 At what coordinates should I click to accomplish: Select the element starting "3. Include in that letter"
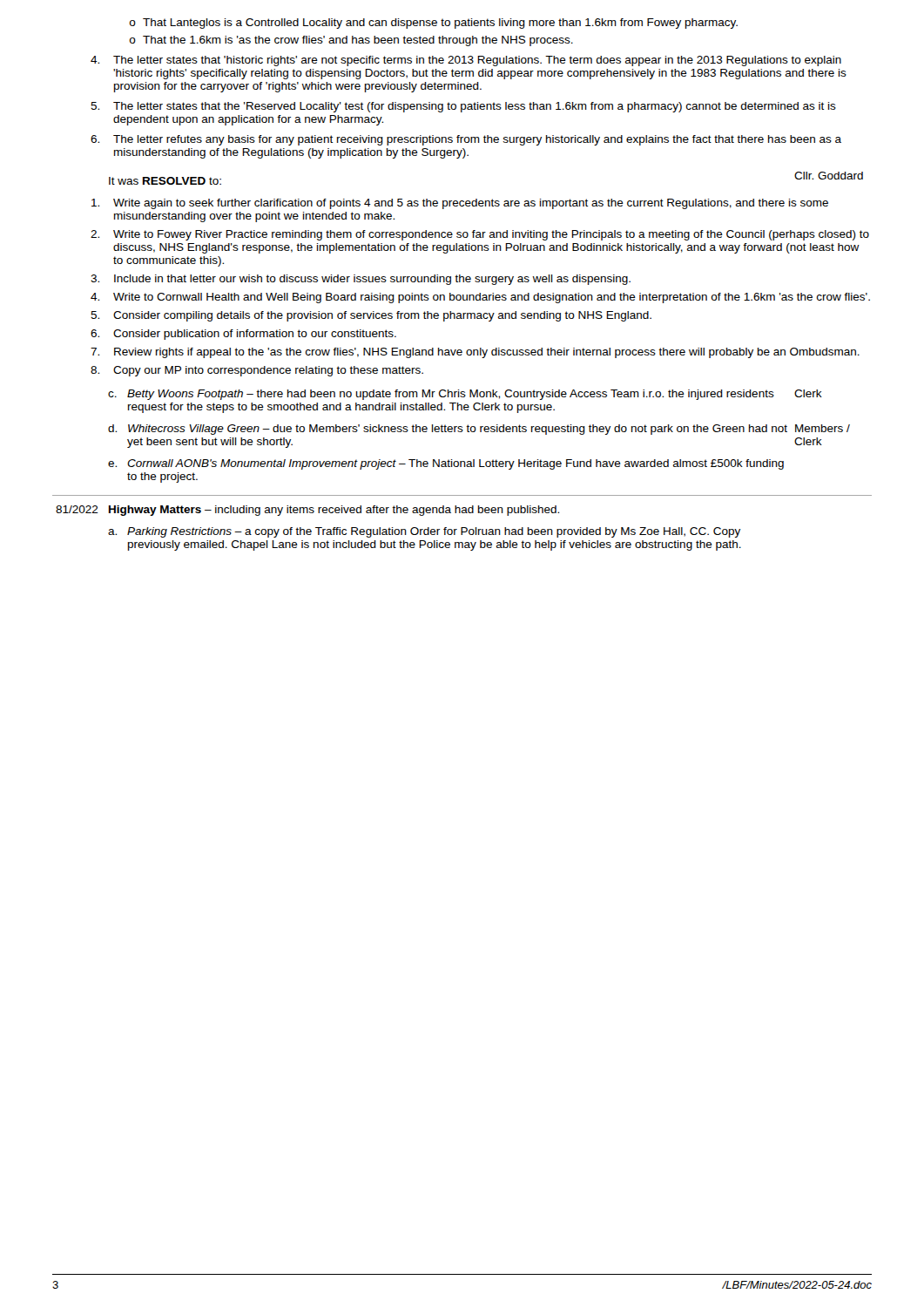361,278
